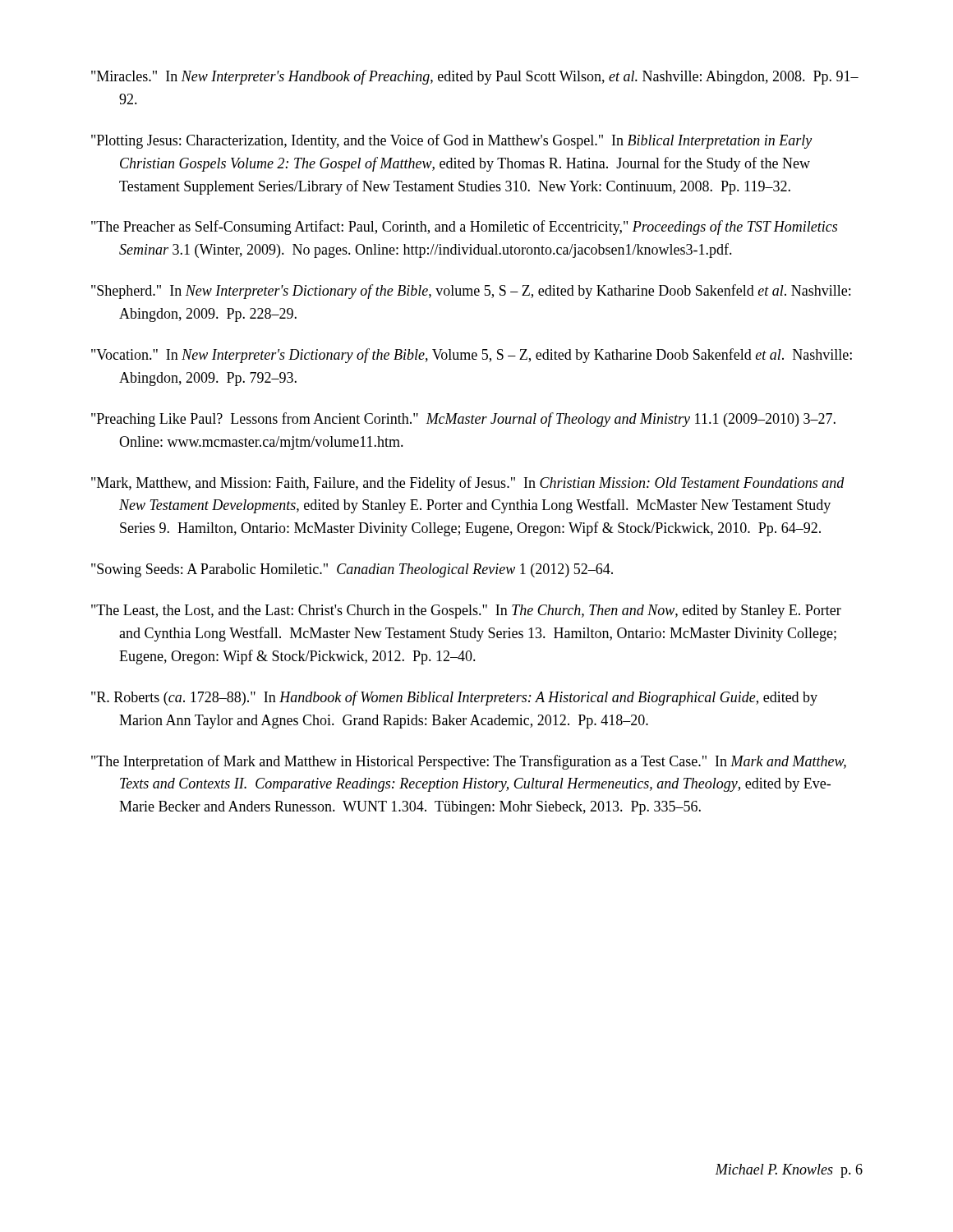The image size is (953, 1232).
Task: Click on the text block starting ""The Least, the Lost, and the Last:"
Action: coord(476,634)
